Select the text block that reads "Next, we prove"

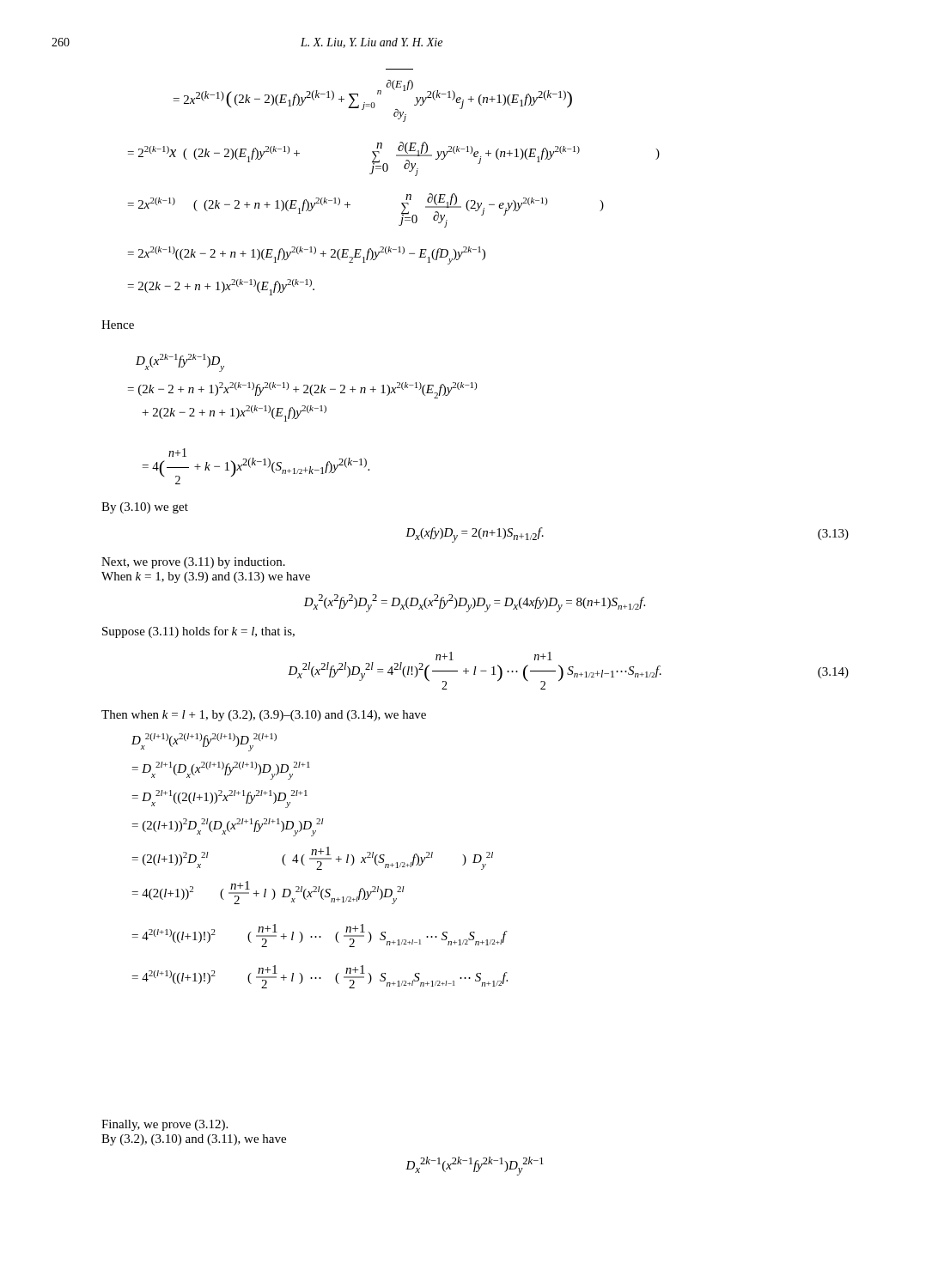click(x=193, y=561)
